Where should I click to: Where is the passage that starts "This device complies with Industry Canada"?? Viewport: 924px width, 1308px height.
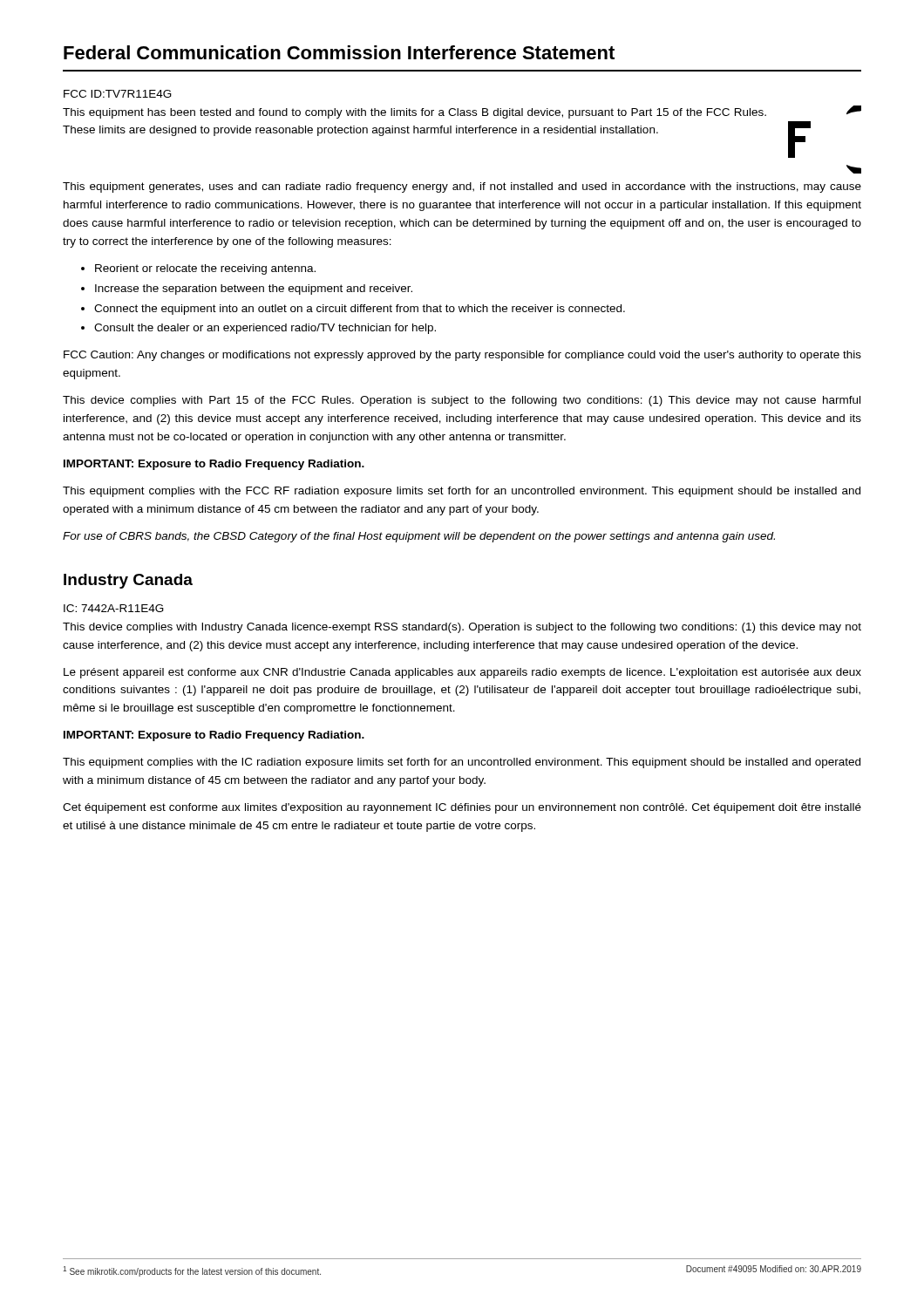tap(462, 636)
